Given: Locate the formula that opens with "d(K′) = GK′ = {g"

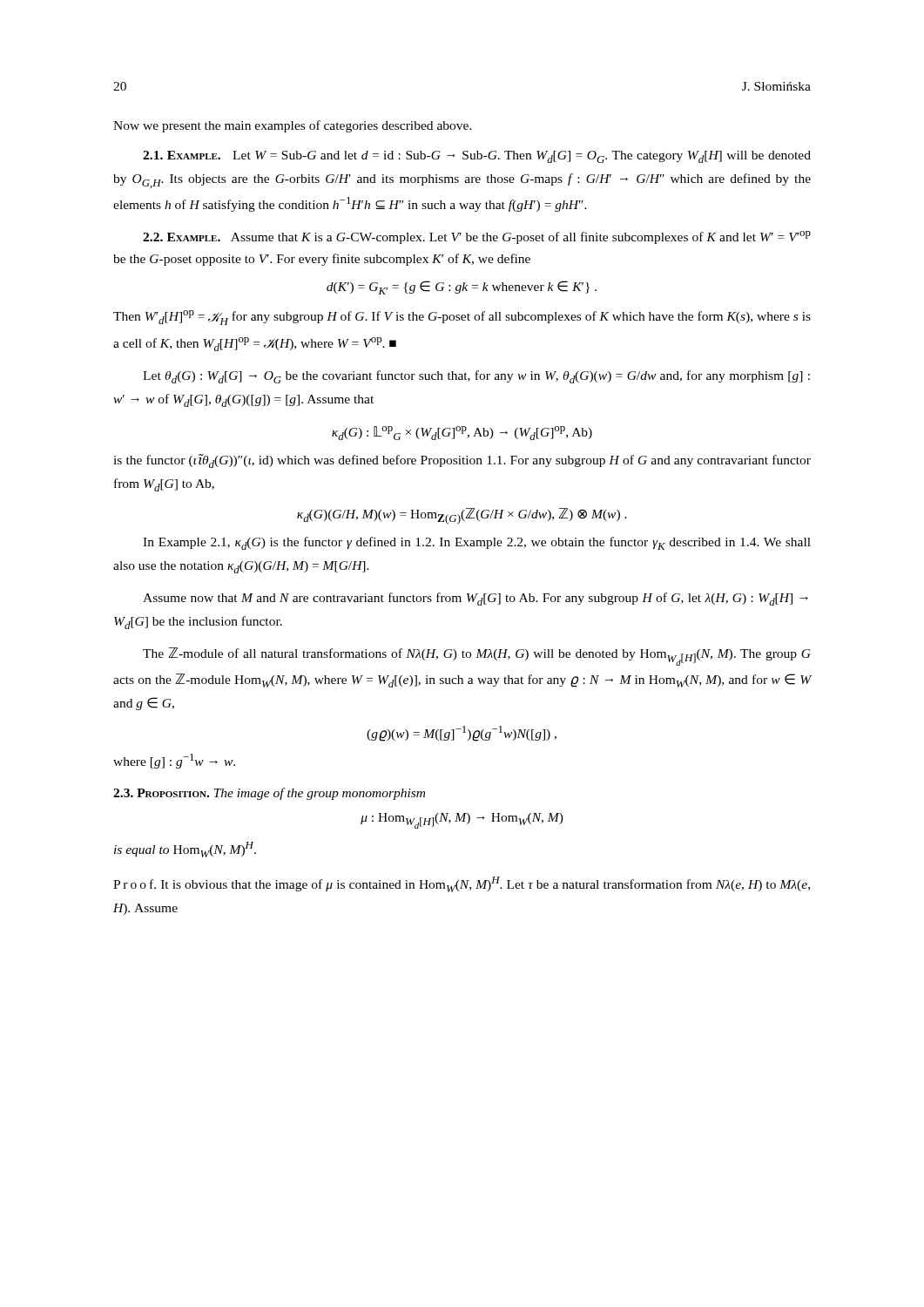Looking at the screenshot, I should pyautogui.click(x=462, y=288).
